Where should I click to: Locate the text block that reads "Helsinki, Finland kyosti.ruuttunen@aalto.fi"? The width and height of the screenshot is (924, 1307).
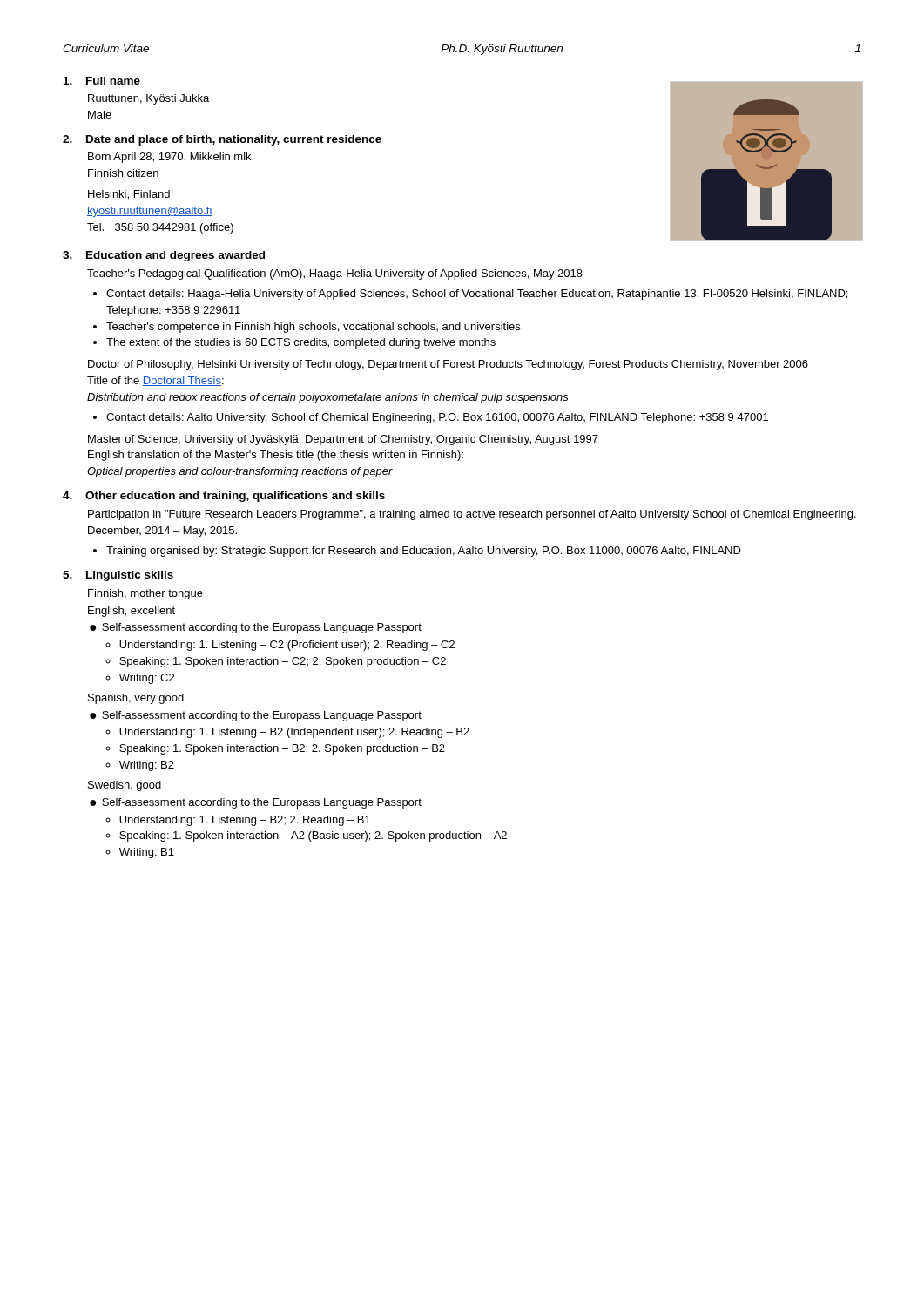click(x=160, y=211)
